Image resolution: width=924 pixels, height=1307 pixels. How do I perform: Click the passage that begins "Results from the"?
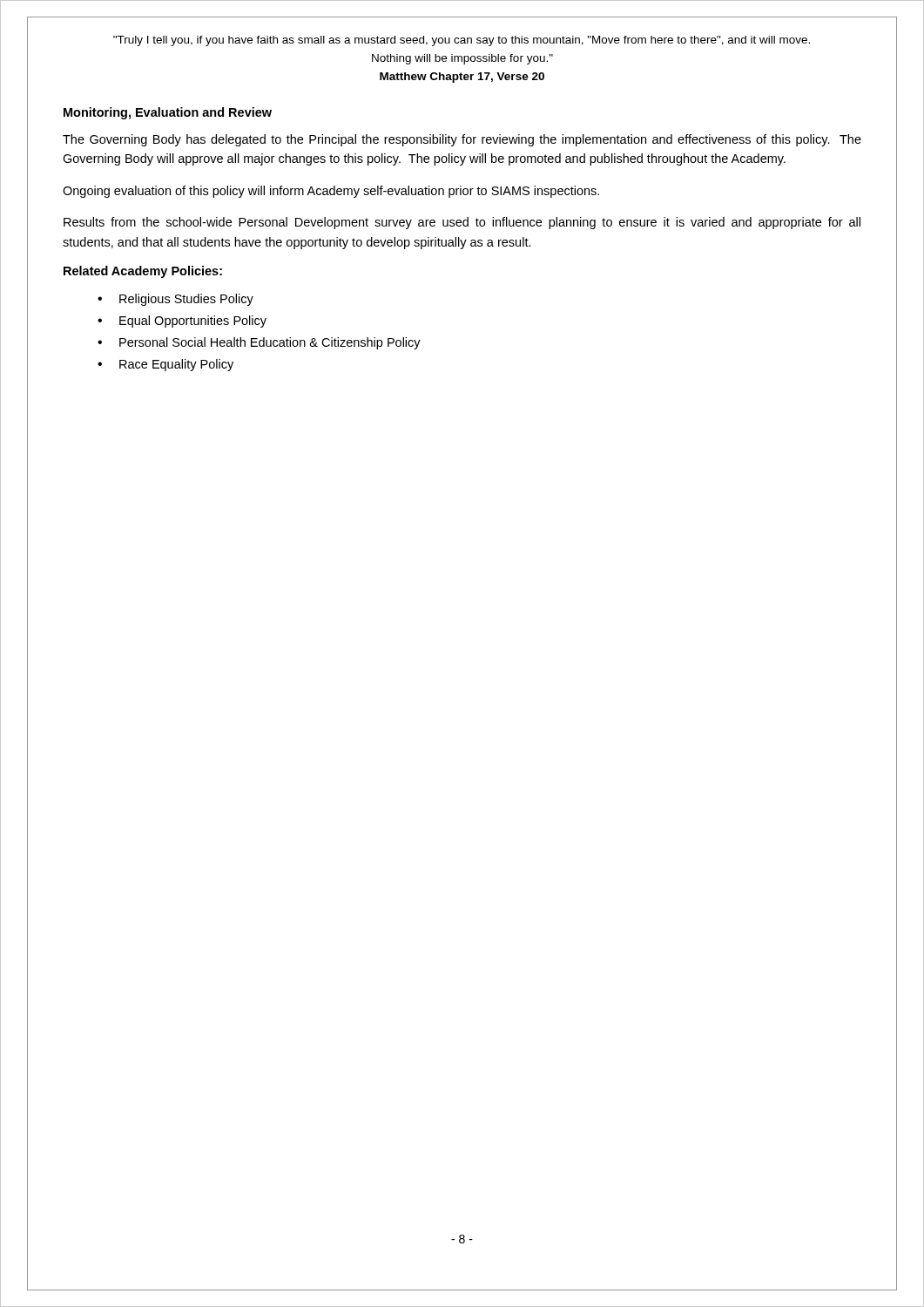462,232
